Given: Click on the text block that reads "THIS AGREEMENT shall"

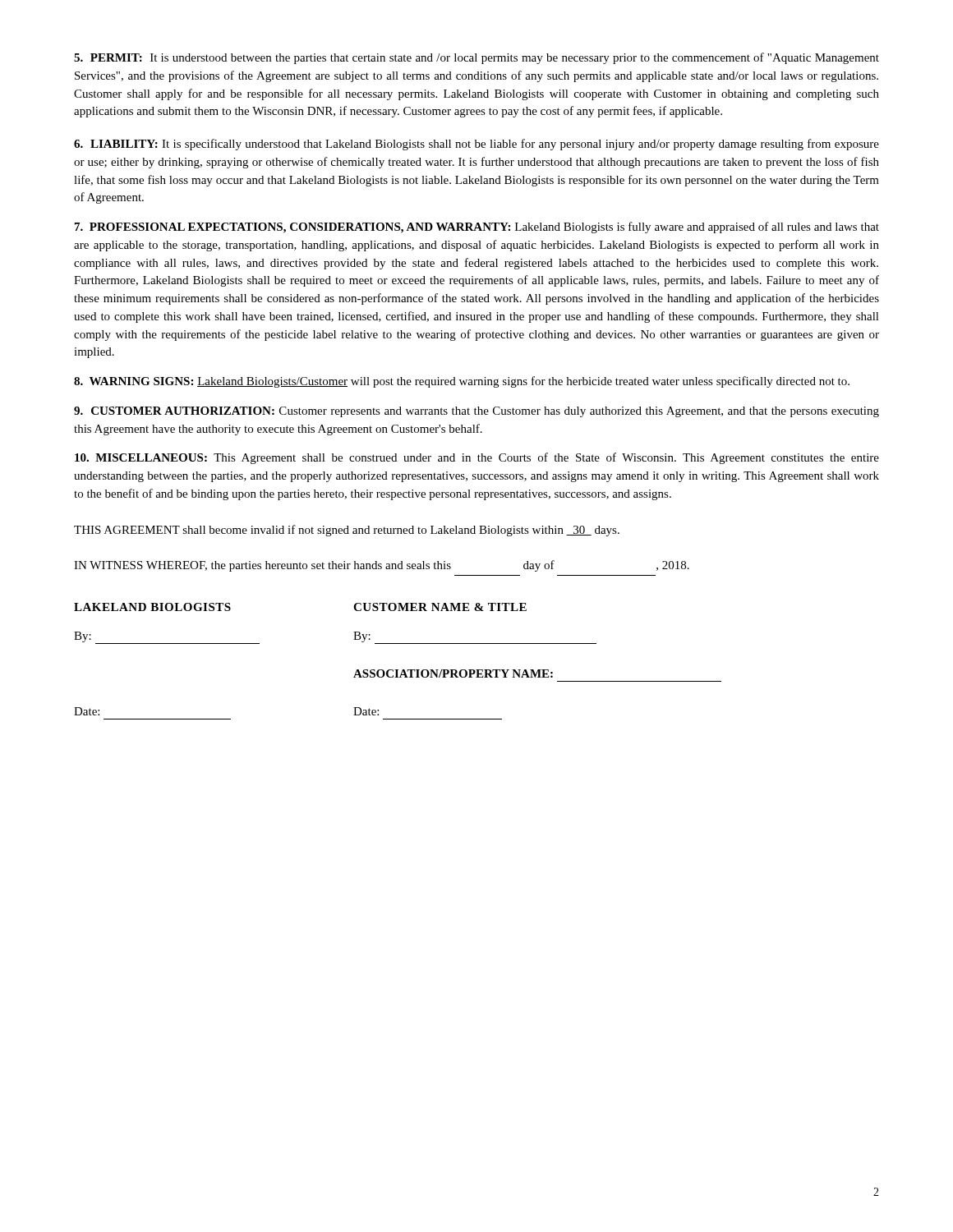Looking at the screenshot, I should click(476, 530).
